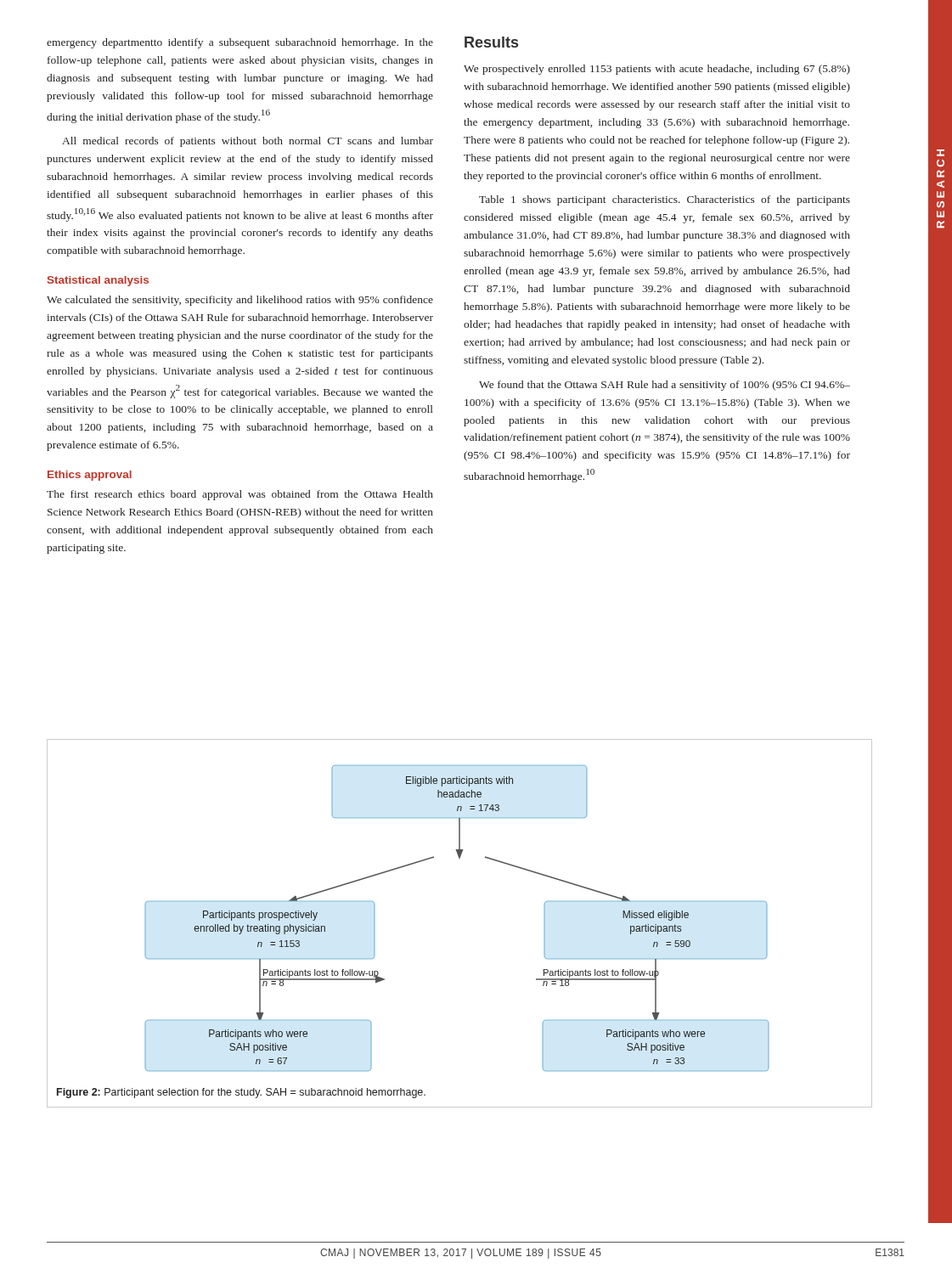
Task: Find the block starting "We prospectively enrolled 1153 patients with acute headache,"
Action: [657, 273]
